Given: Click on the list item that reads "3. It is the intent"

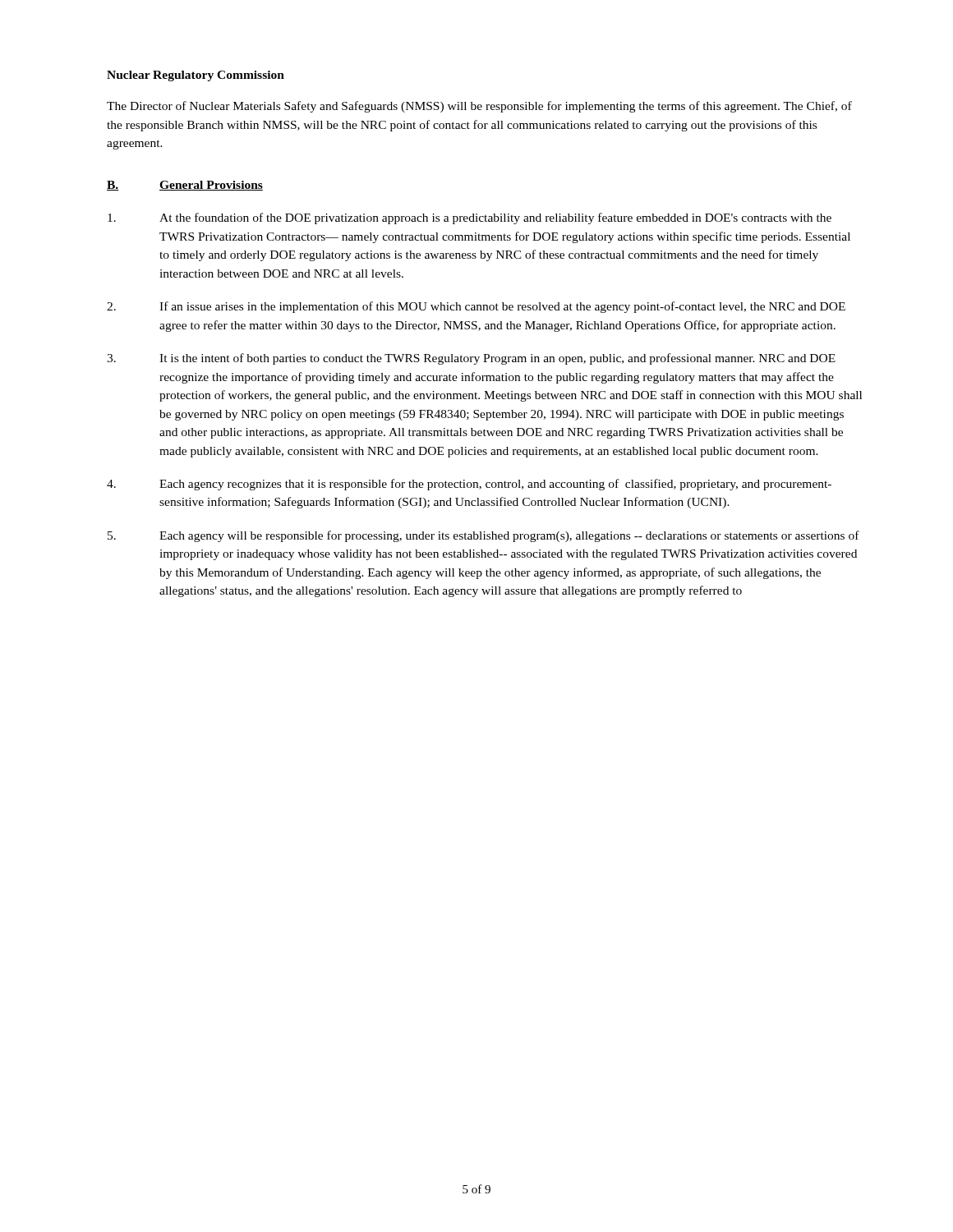Looking at the screenshot, I should click(485, 405).
